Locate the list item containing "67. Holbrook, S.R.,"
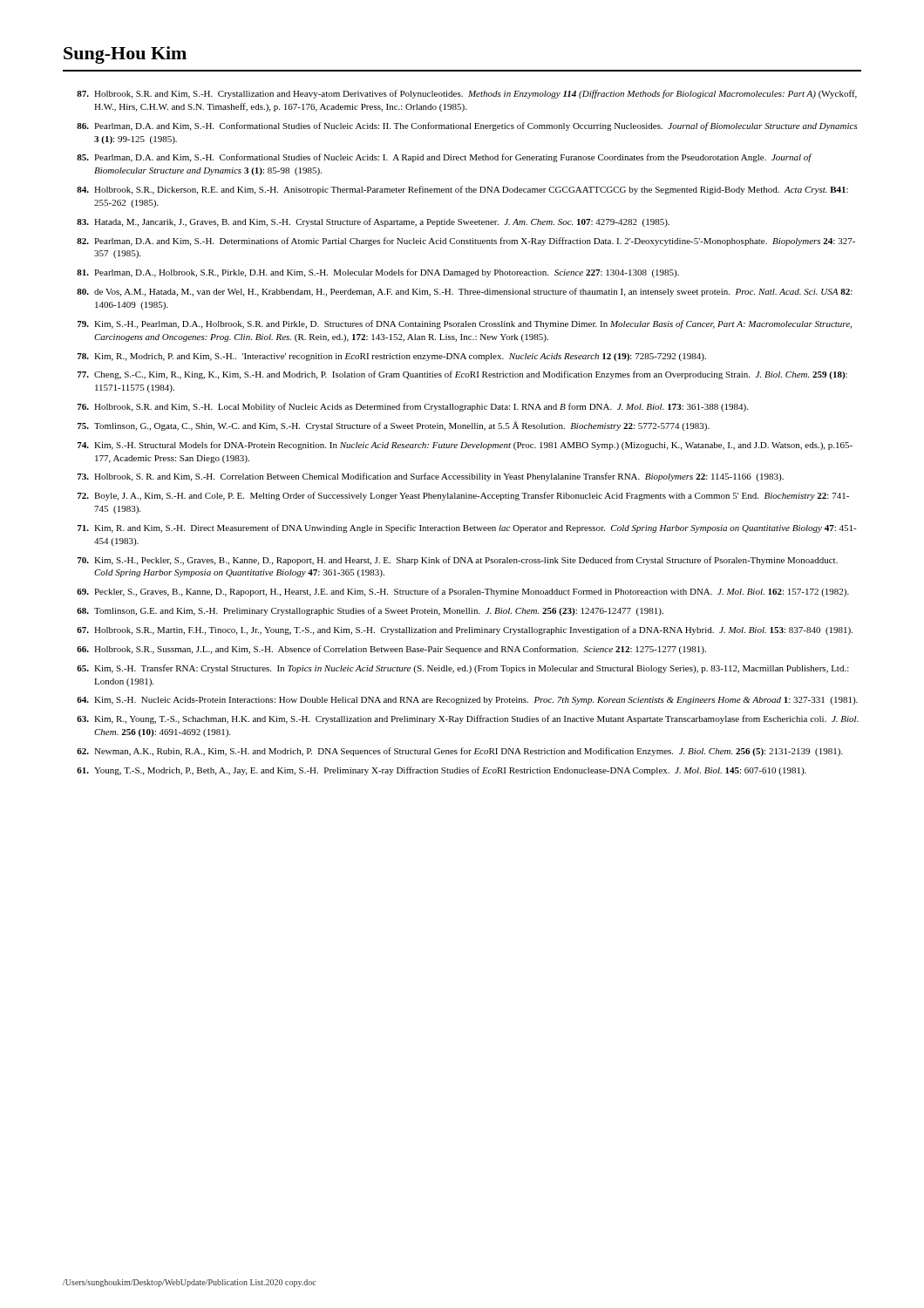924x1308 pixels. (462, 630)
